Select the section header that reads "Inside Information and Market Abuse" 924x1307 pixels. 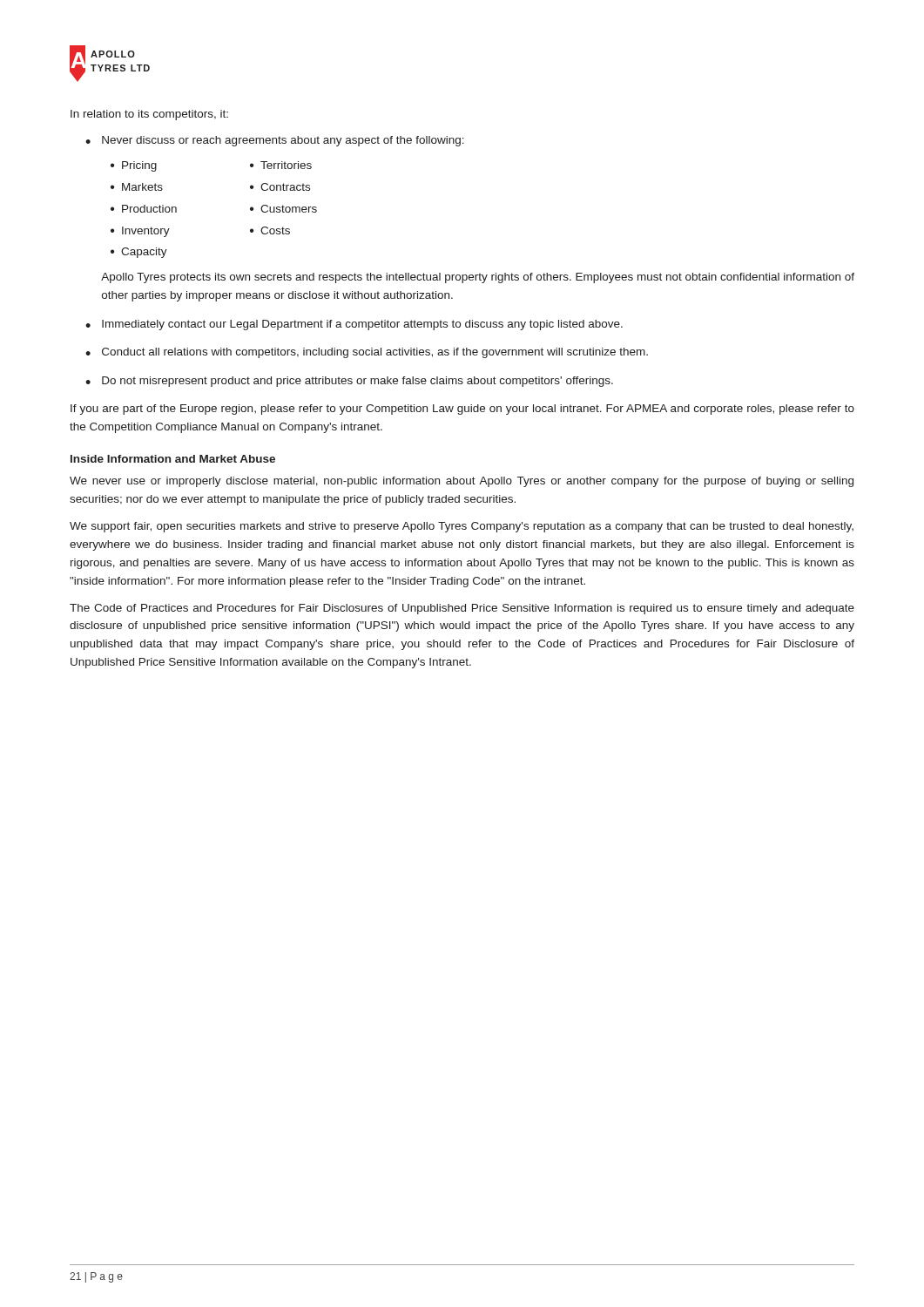[x=173, y=459]
